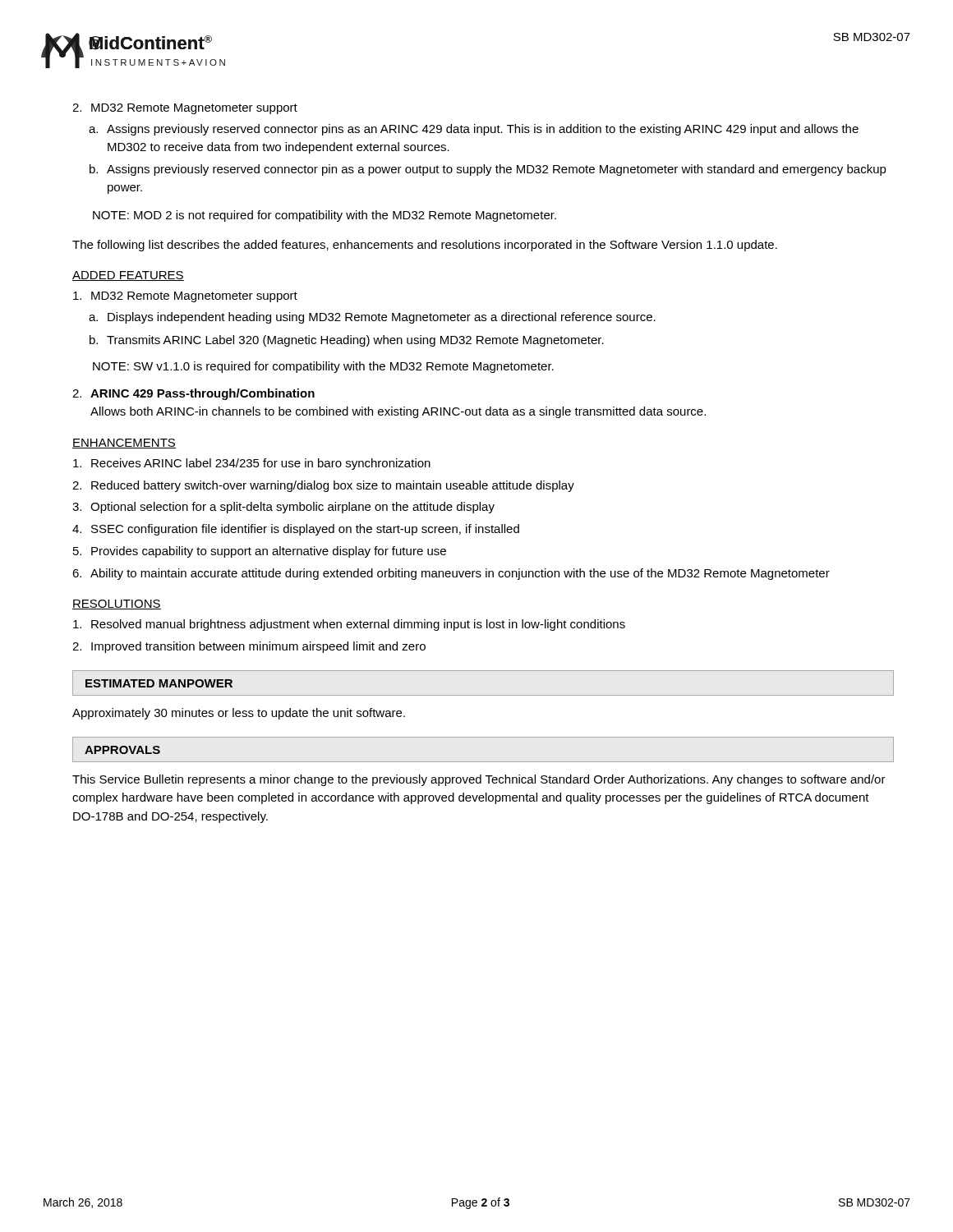
Task: Select the section header containing "ESTIMATED MANPOWER"
Action: pyautogui.click(x=159, y=683)
